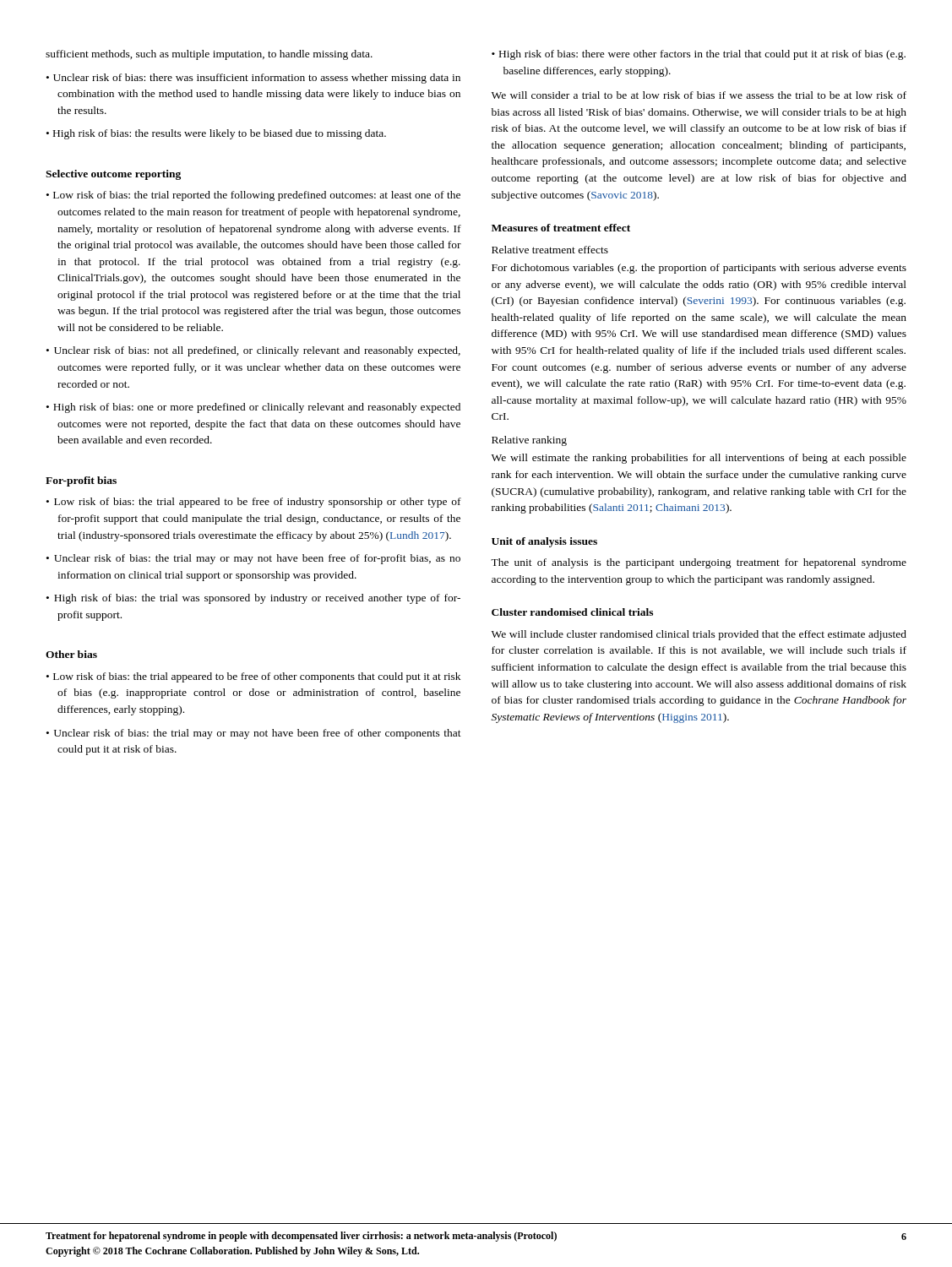
Task: Click on the region starting "• High risk of bias: one or more"
Action: click(x=253, y=423)
